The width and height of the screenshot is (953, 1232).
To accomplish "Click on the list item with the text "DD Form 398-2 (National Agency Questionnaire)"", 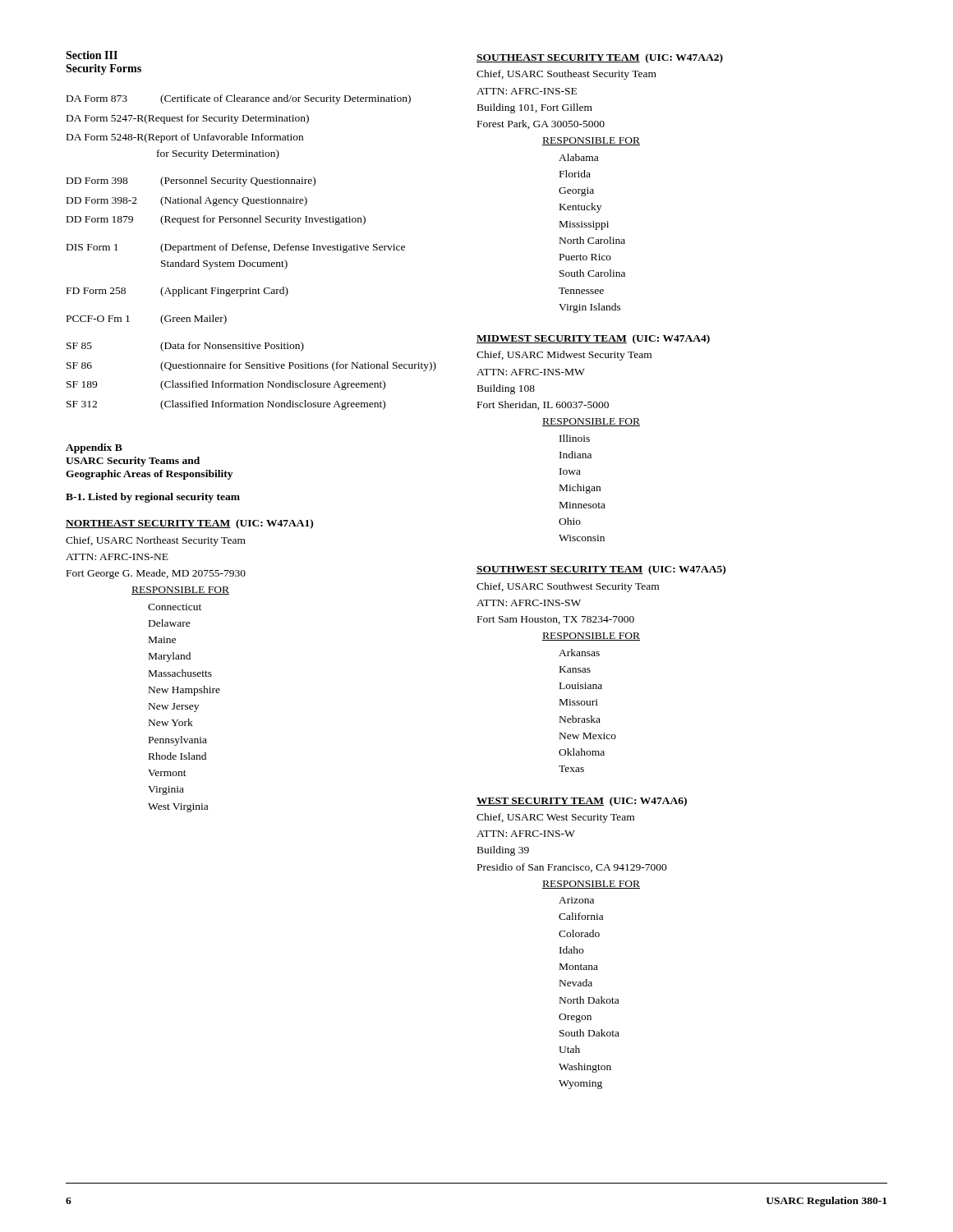I will pos(255,200).
